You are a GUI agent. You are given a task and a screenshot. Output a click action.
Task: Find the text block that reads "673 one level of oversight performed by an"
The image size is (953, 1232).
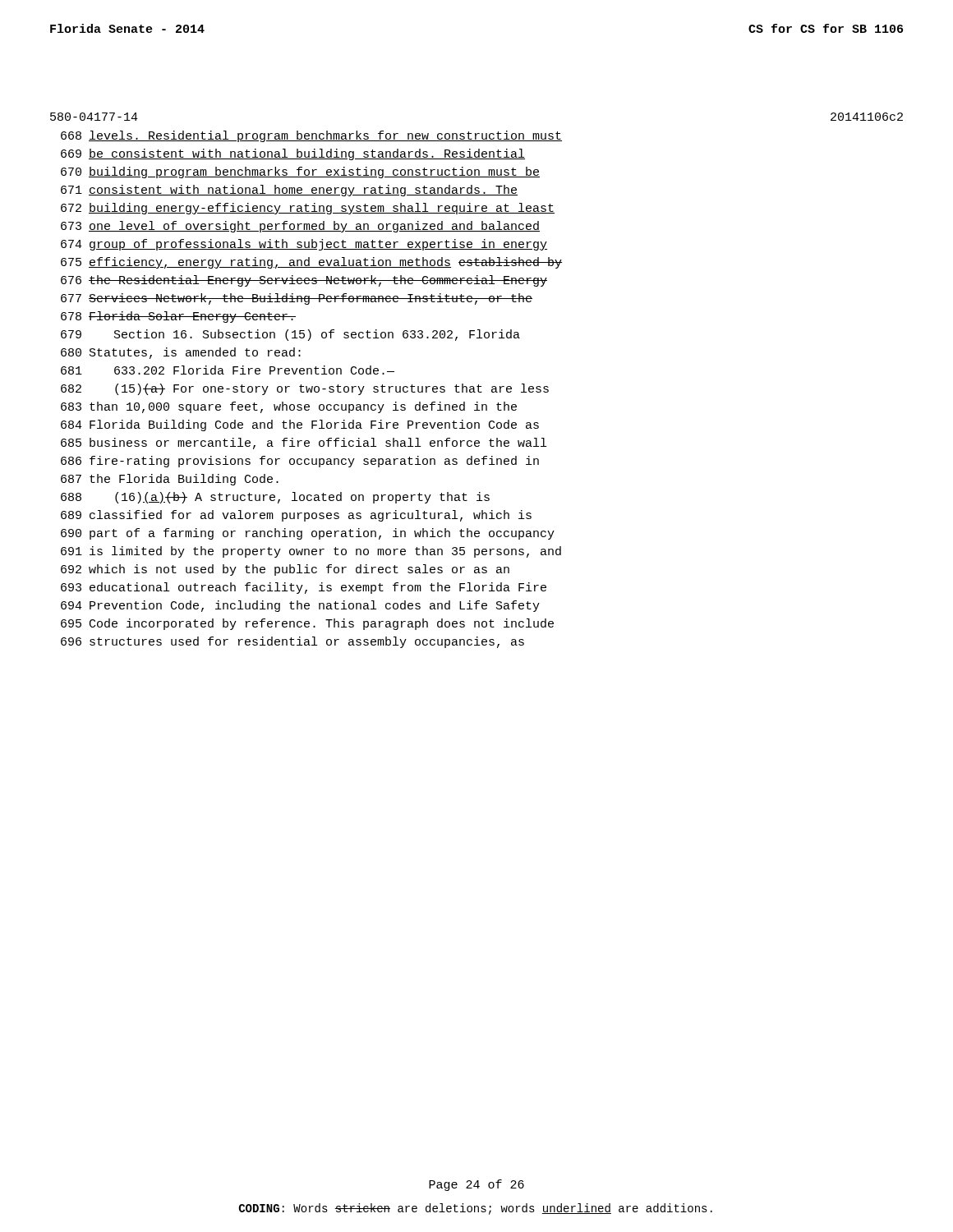pos(476,227)
